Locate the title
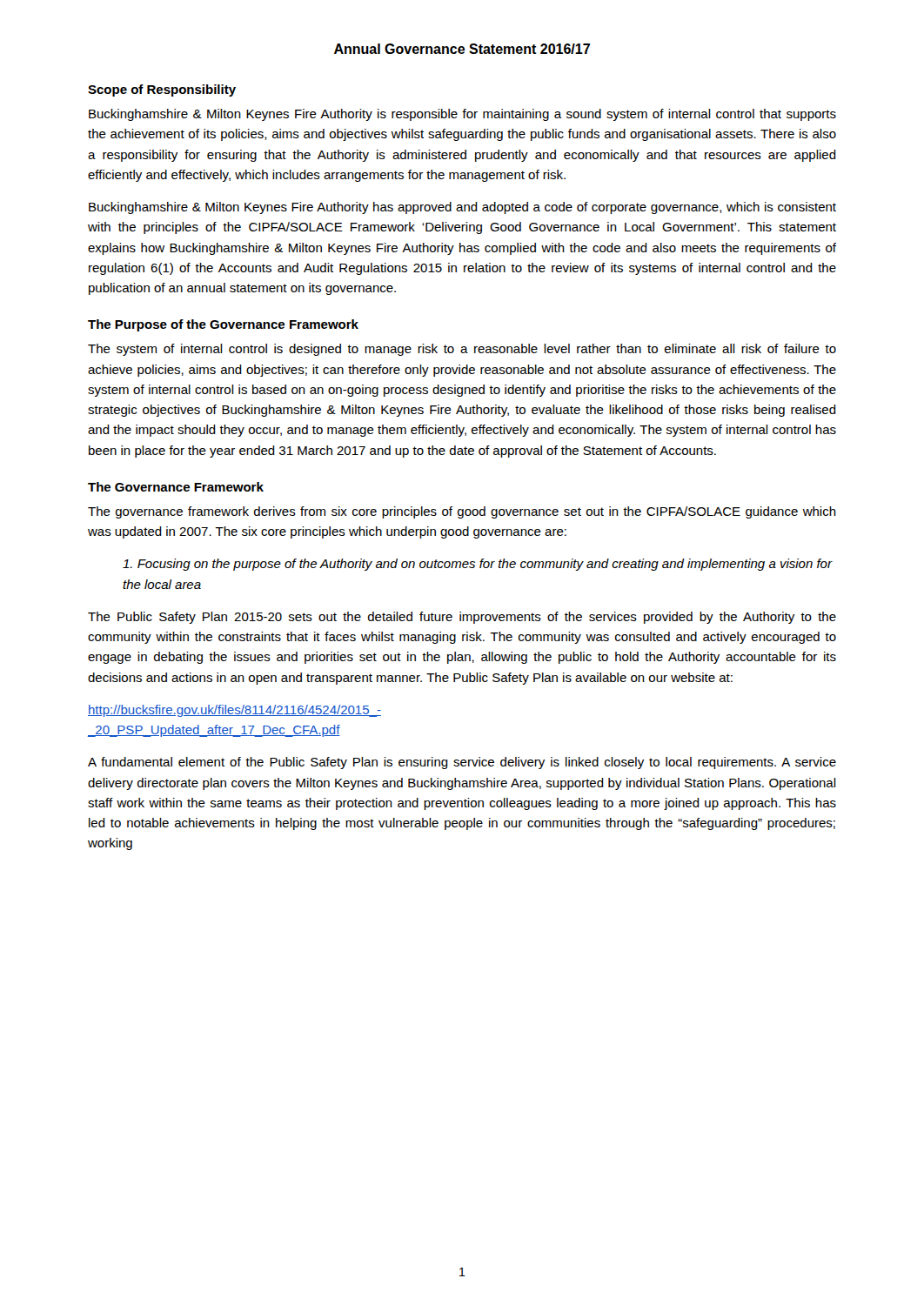 [x=462, y=49]
